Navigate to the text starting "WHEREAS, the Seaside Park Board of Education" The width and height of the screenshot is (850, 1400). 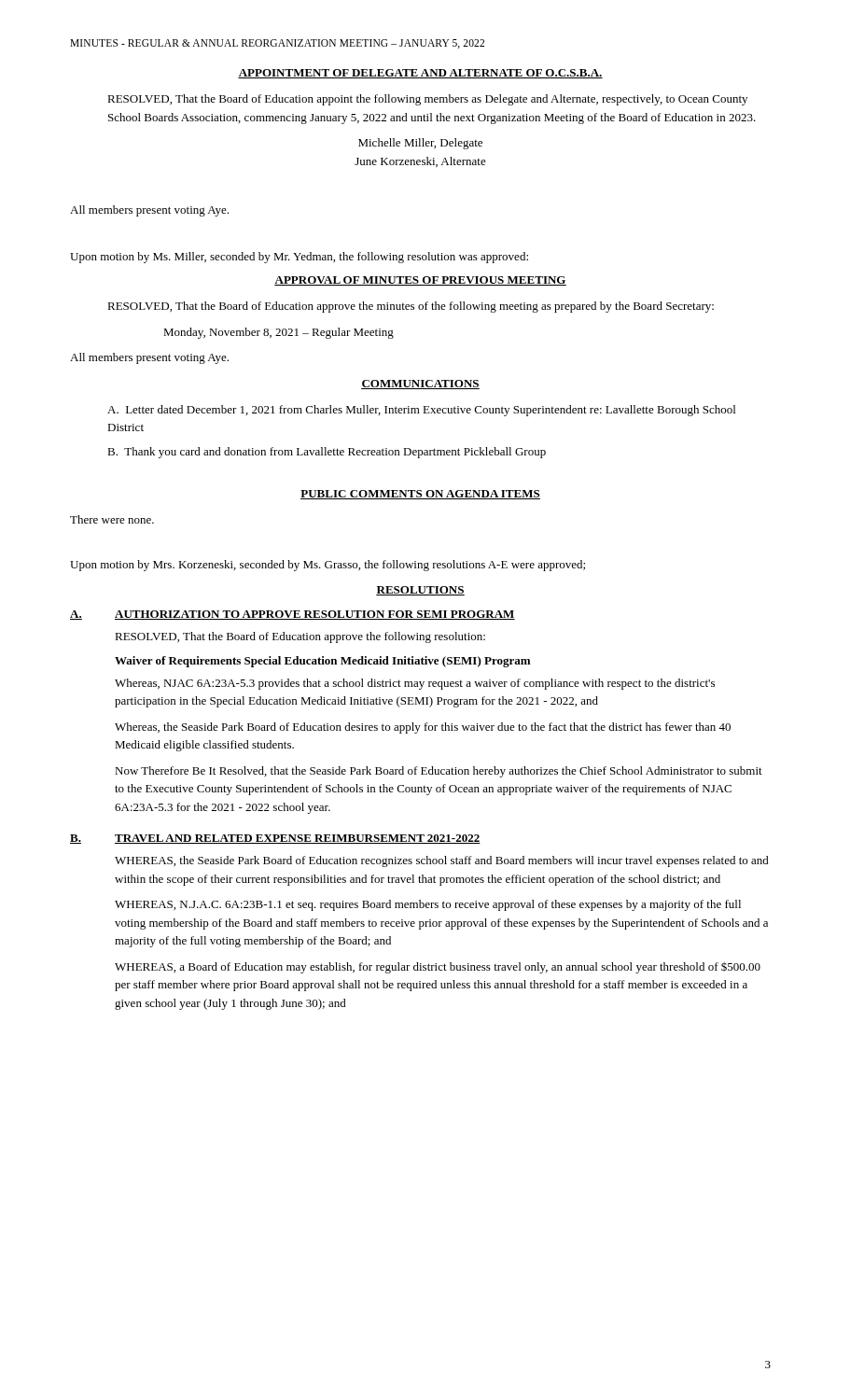click(x=442, y=869)
